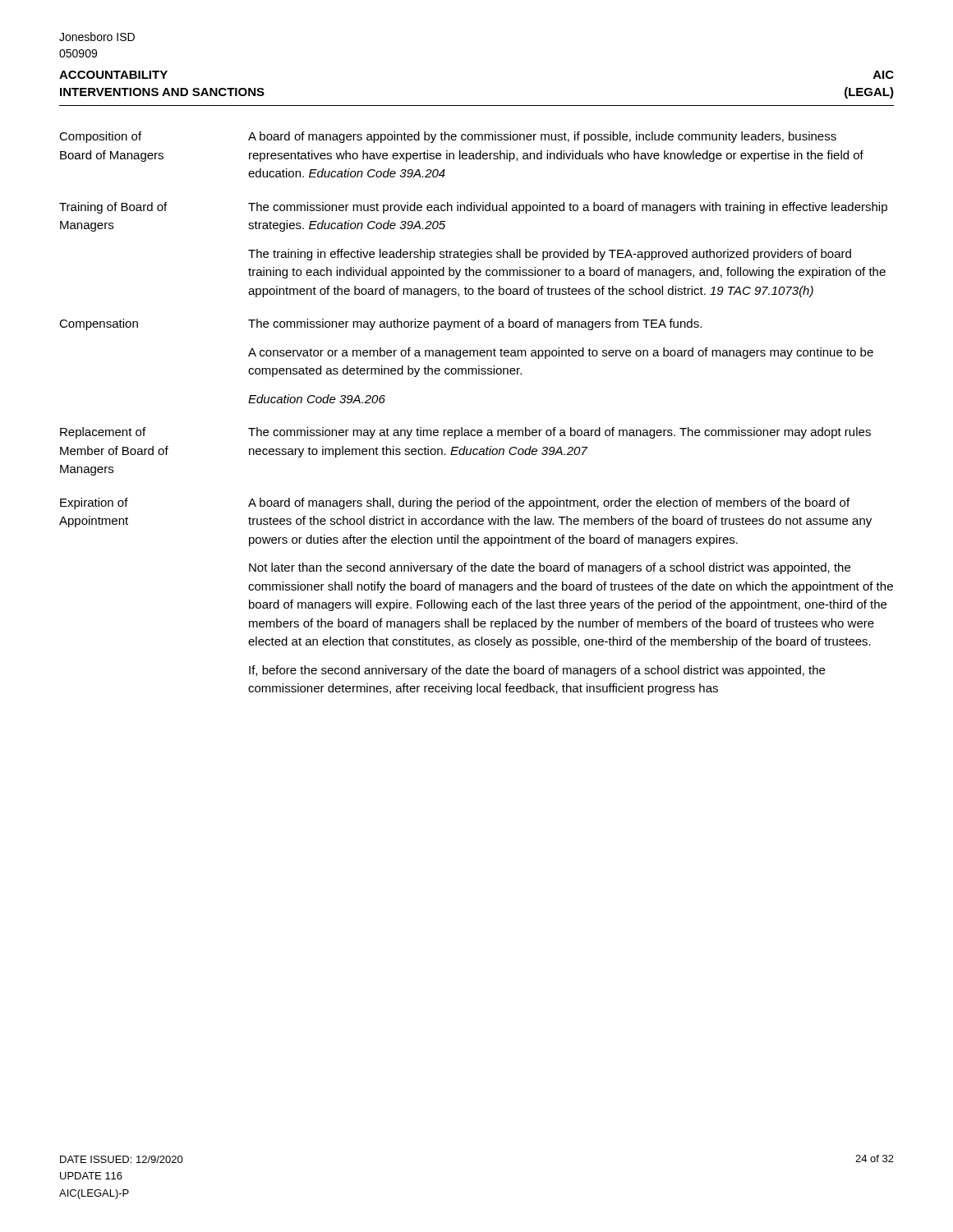Locate the region starting "The commissioner must provide"
The height and width of the screenshot is (1232, 953).
(571, 249)
